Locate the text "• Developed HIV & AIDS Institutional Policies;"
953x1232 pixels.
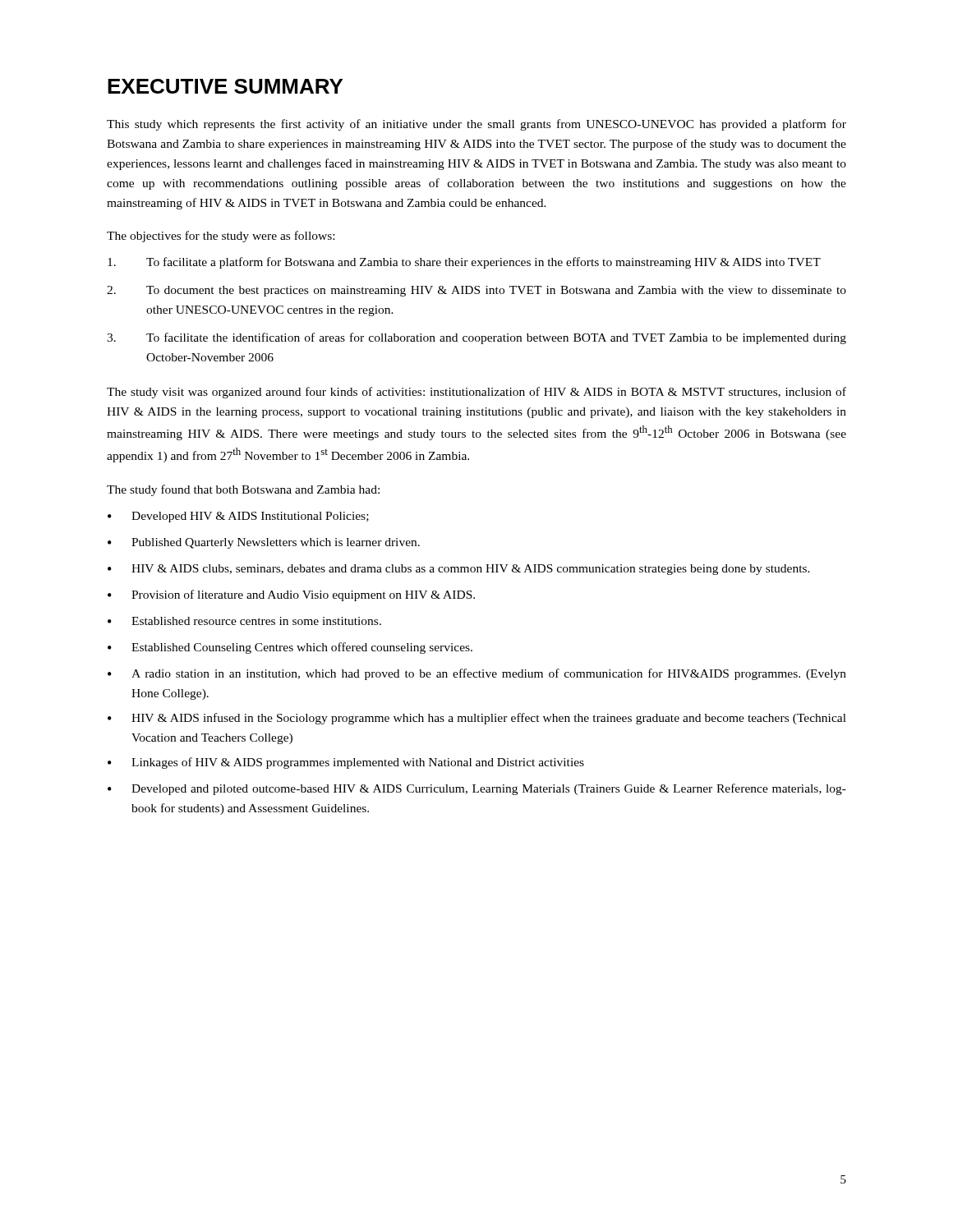[238, 517]
